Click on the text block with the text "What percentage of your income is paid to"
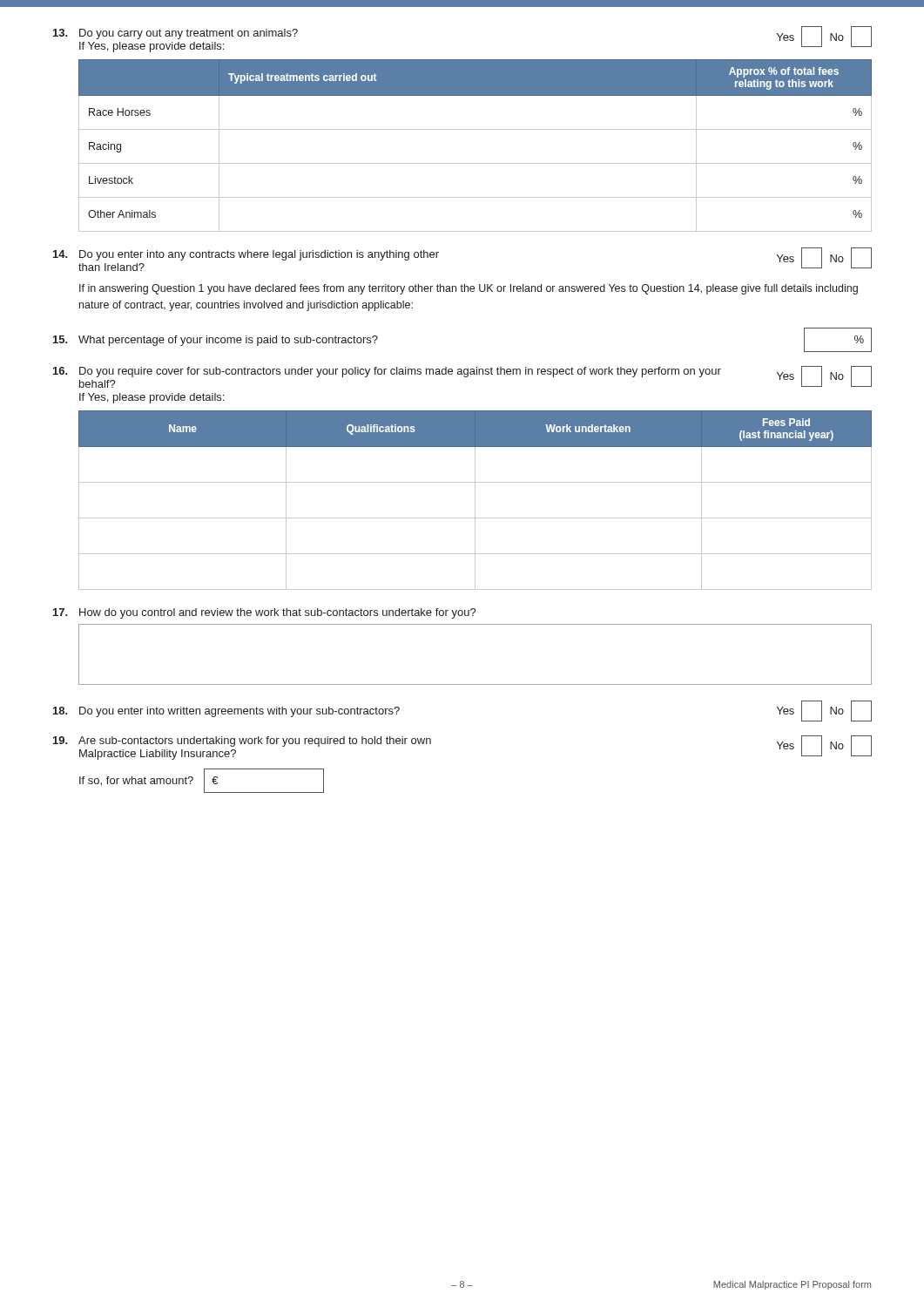This screenshot has height=1307, width=924. (216, 339)
